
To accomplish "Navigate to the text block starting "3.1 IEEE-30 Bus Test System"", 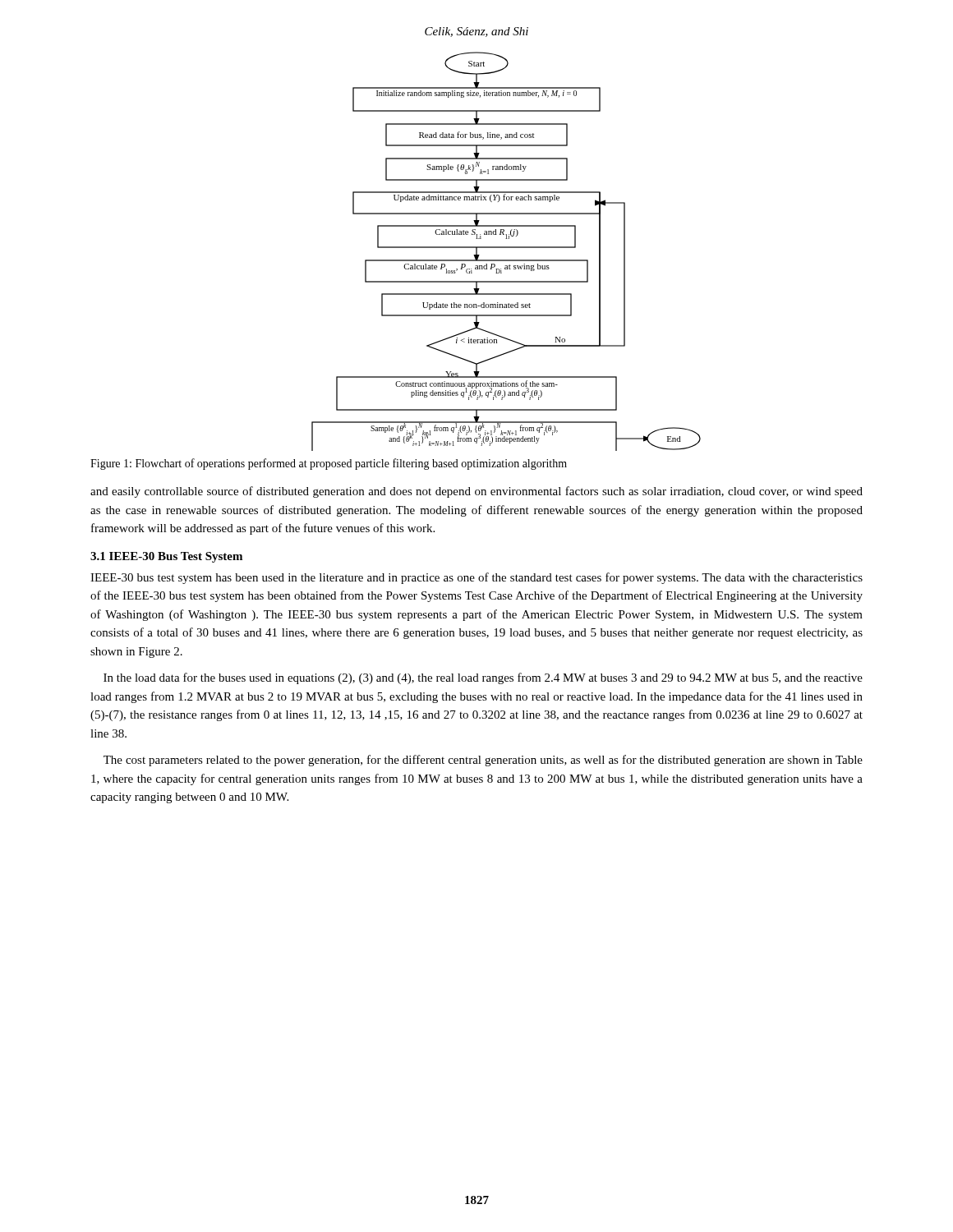I will tap(167, 556).
